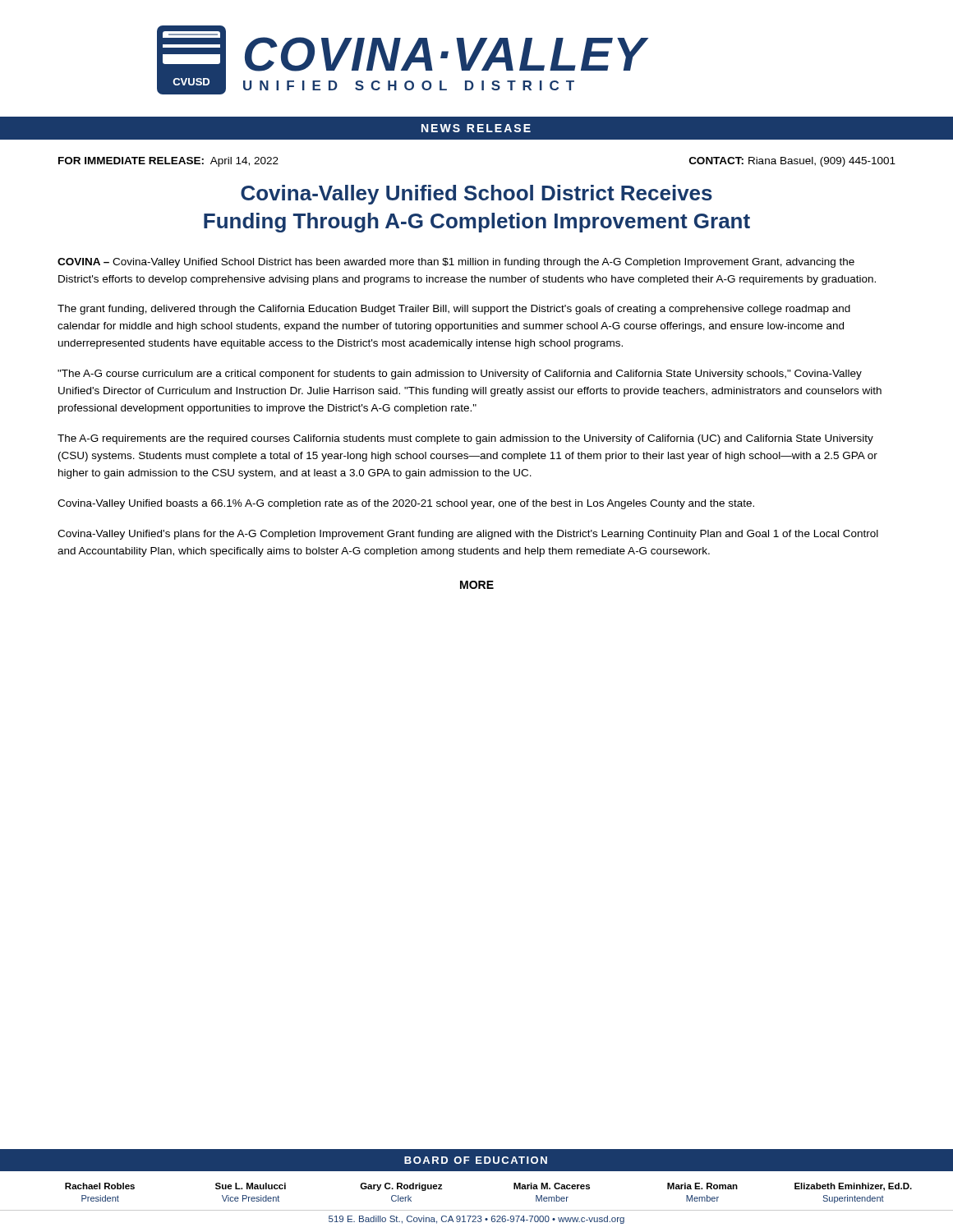The image size is (953, 1232).
Task: Where is the passage that starts "FOR IMMEDIATE RELEASE: April 14, 2022 CONTACT:"?
Action: tap(175, 161)
